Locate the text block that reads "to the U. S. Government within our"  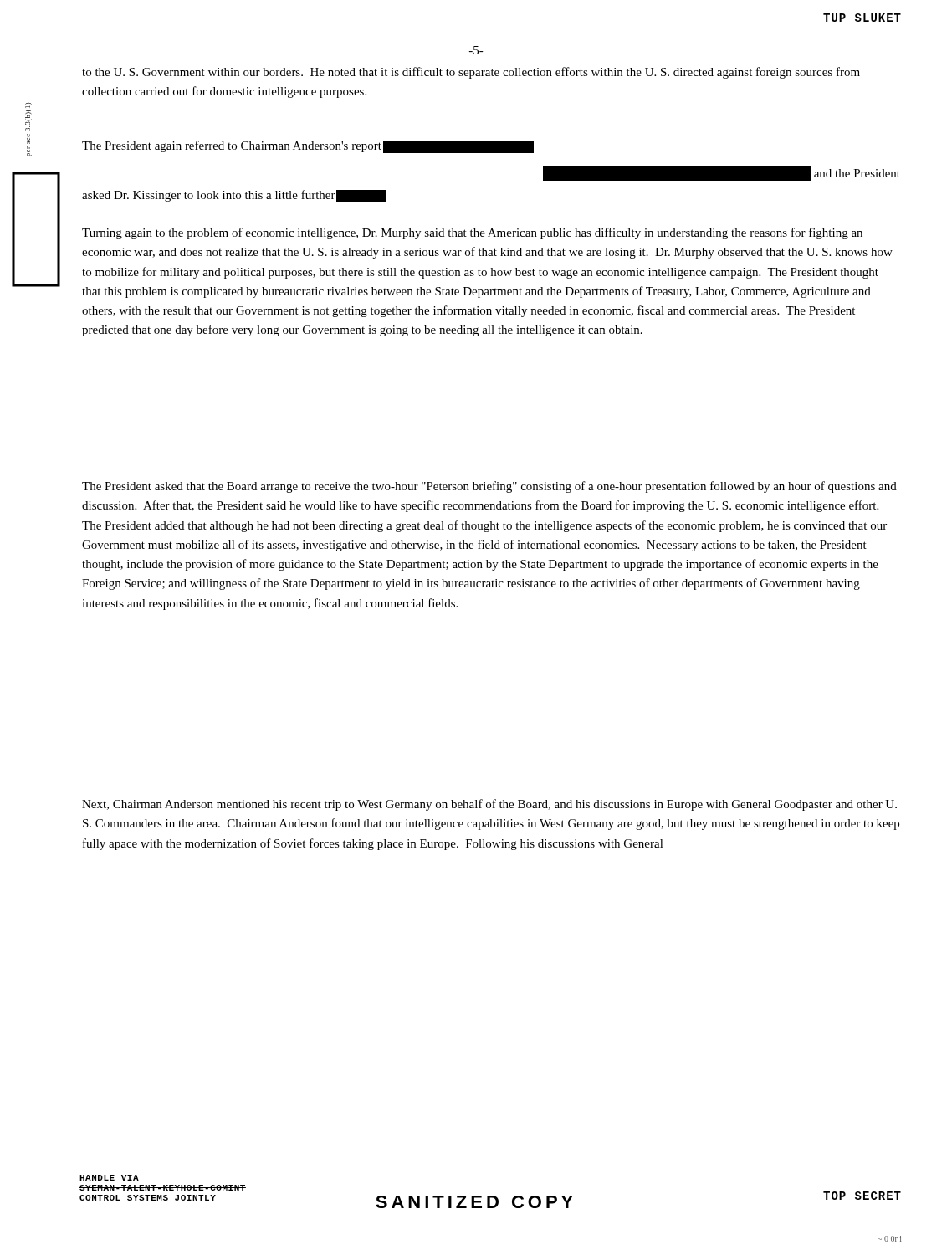point(471,82)
